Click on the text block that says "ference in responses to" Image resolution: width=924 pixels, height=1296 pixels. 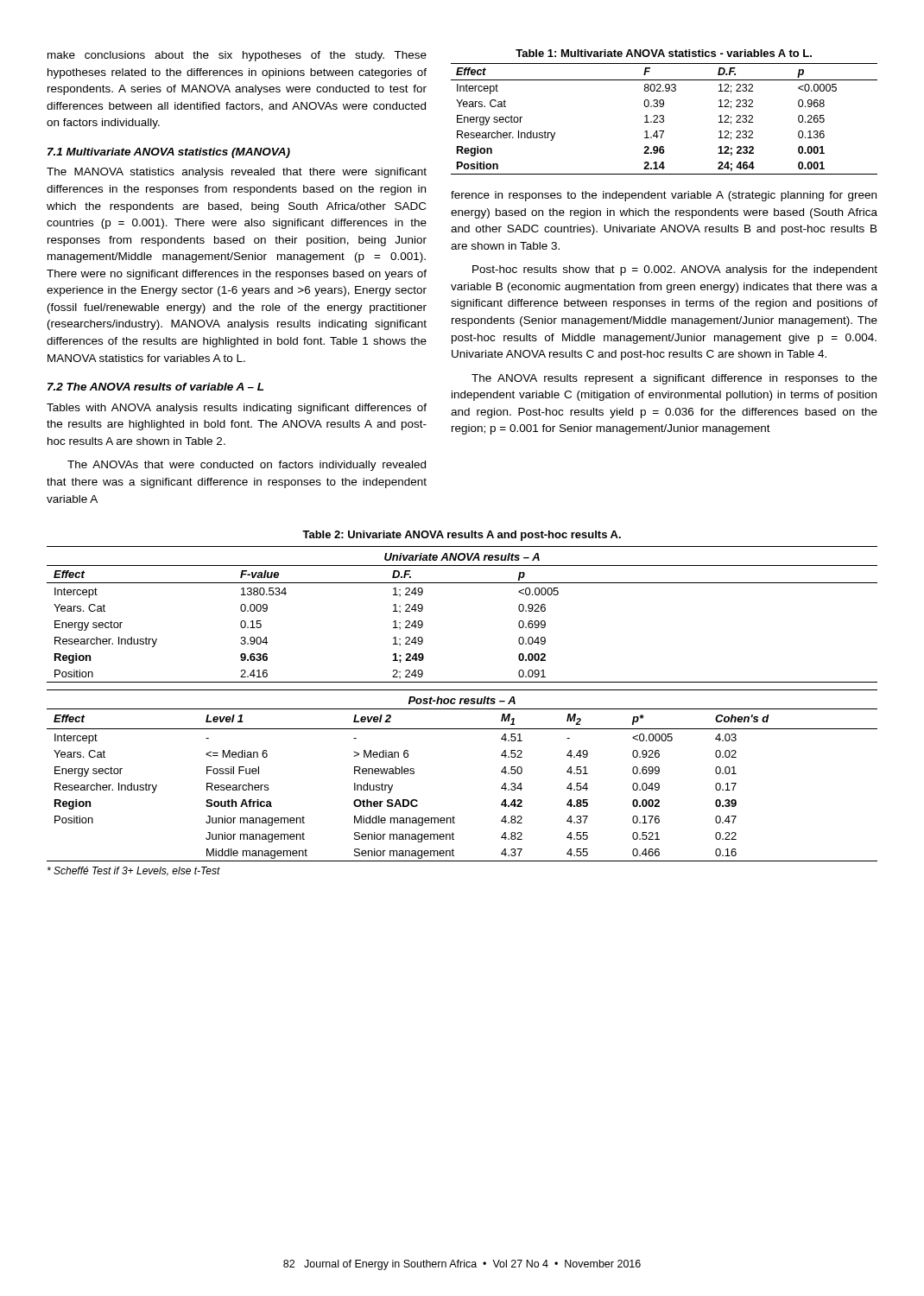664,312
